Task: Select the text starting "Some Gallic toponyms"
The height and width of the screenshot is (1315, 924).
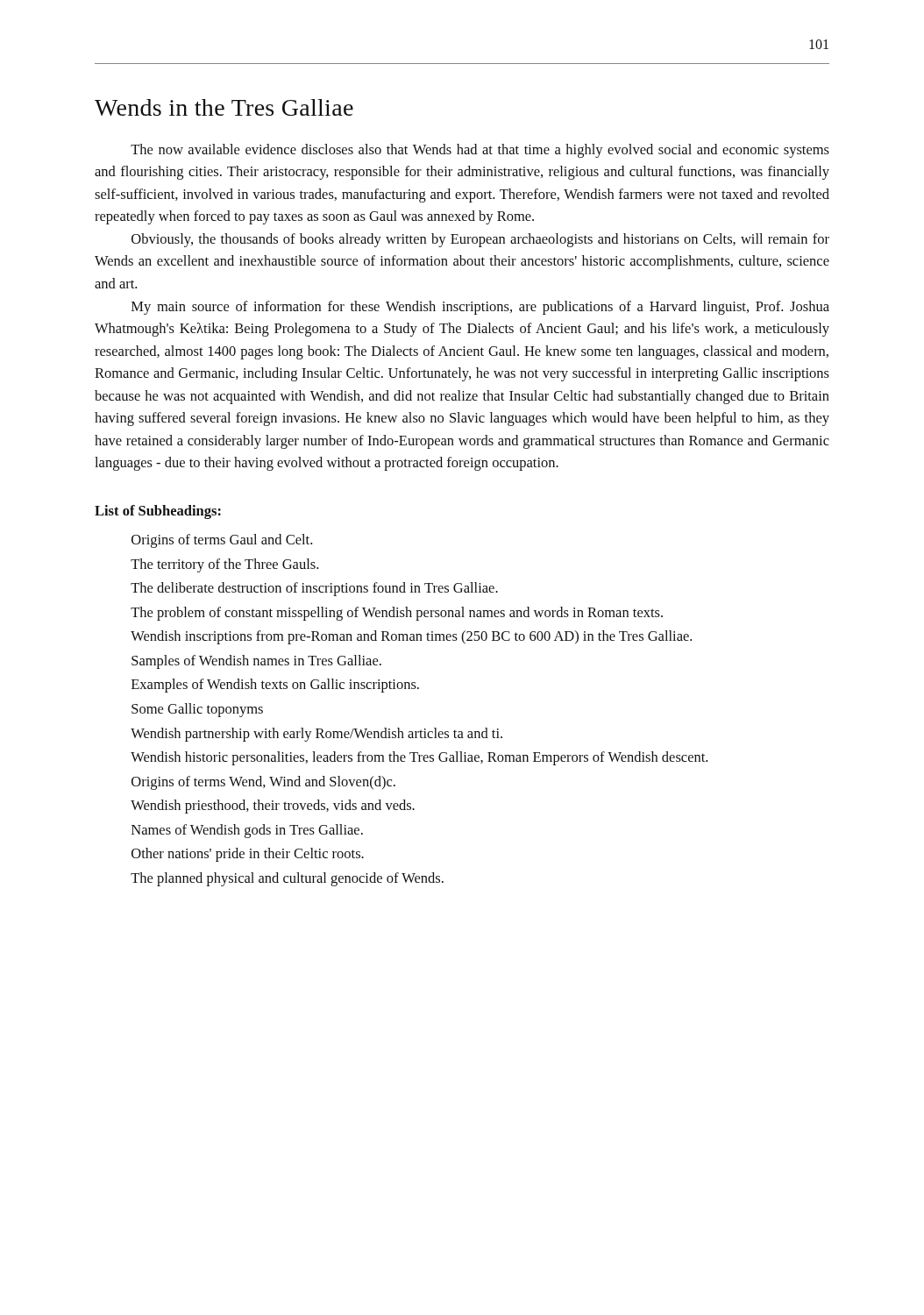Action: (197, 709)
